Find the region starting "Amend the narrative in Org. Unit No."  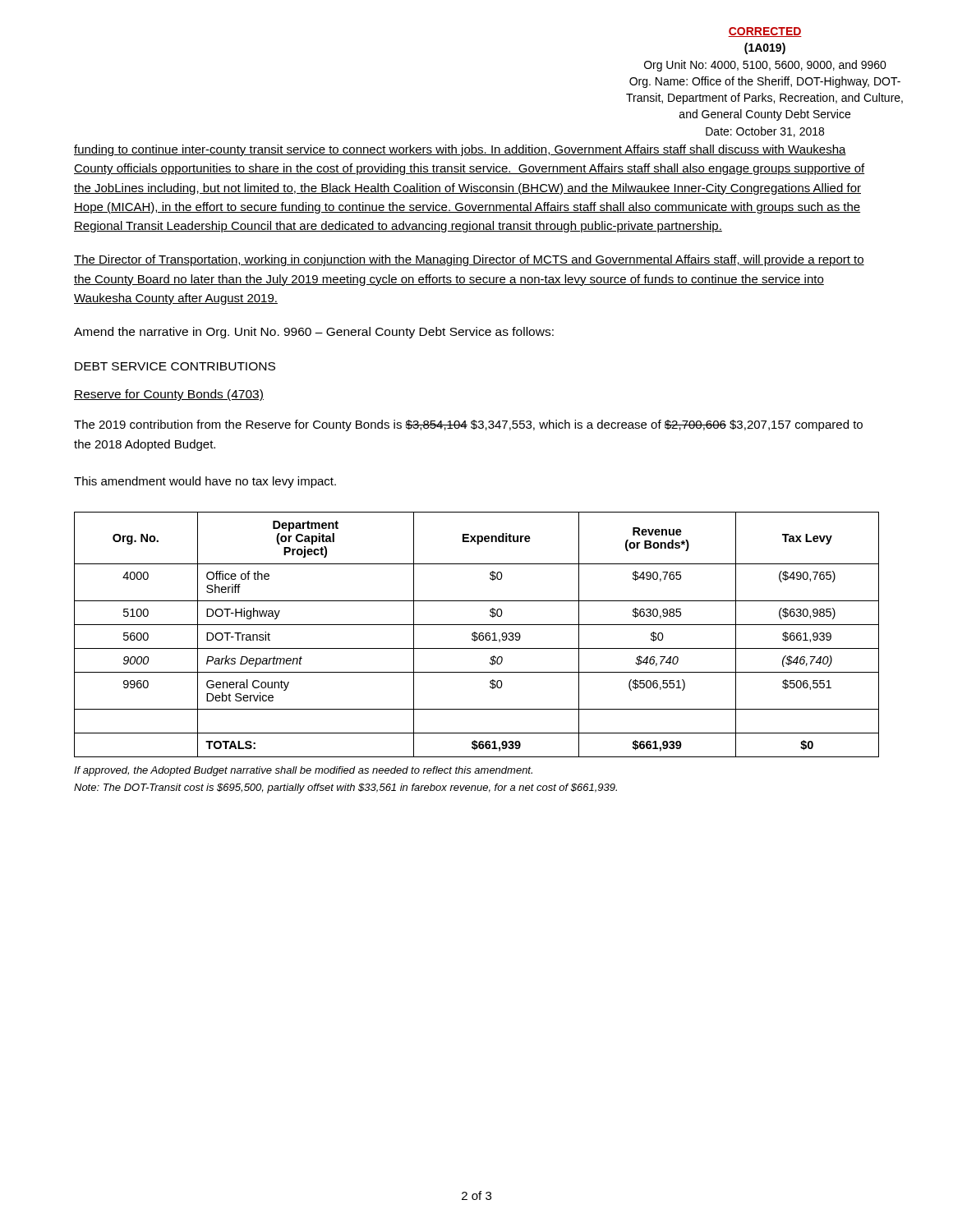314,331
